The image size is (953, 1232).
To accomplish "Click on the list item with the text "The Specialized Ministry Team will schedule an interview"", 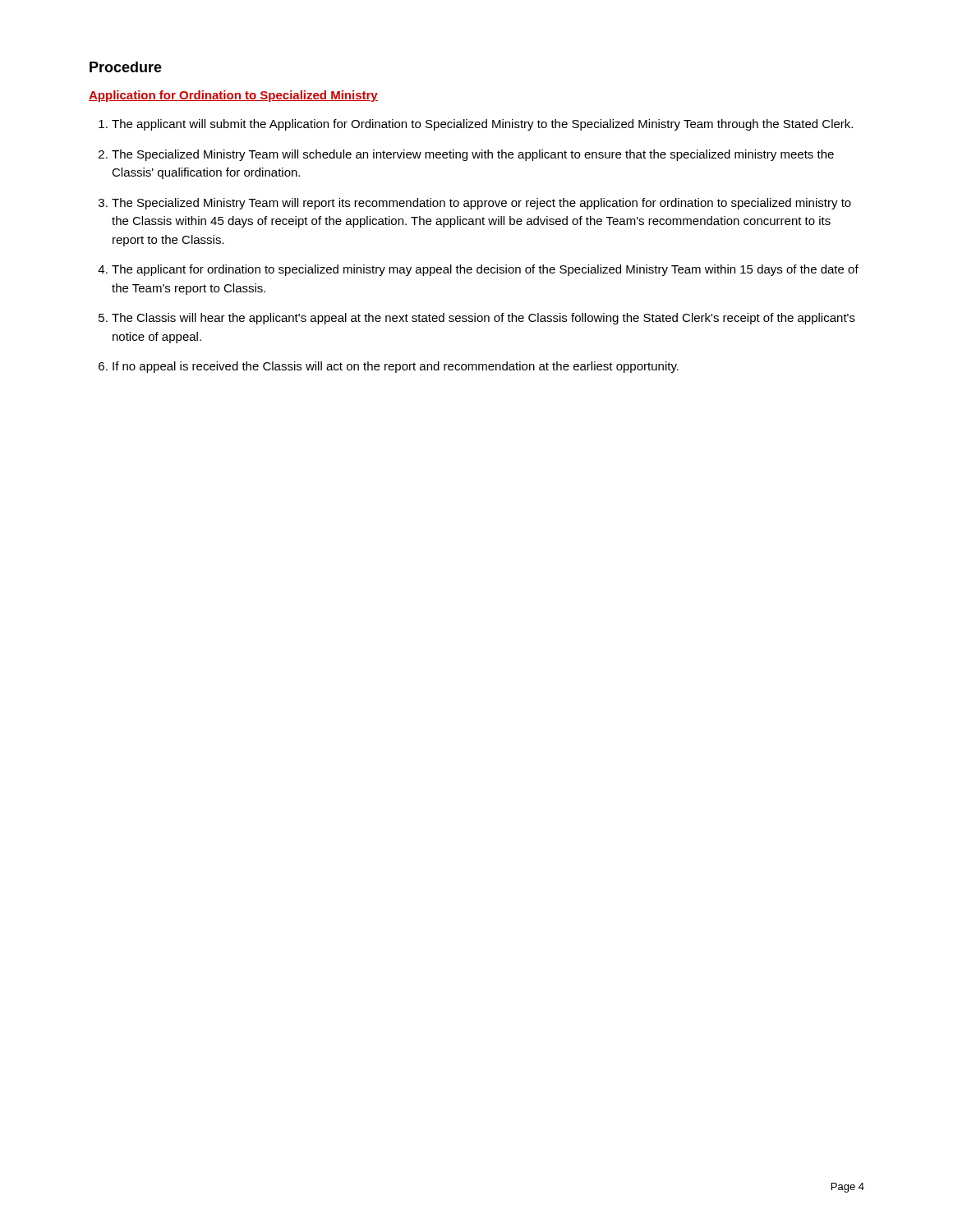I will point(488,163).
